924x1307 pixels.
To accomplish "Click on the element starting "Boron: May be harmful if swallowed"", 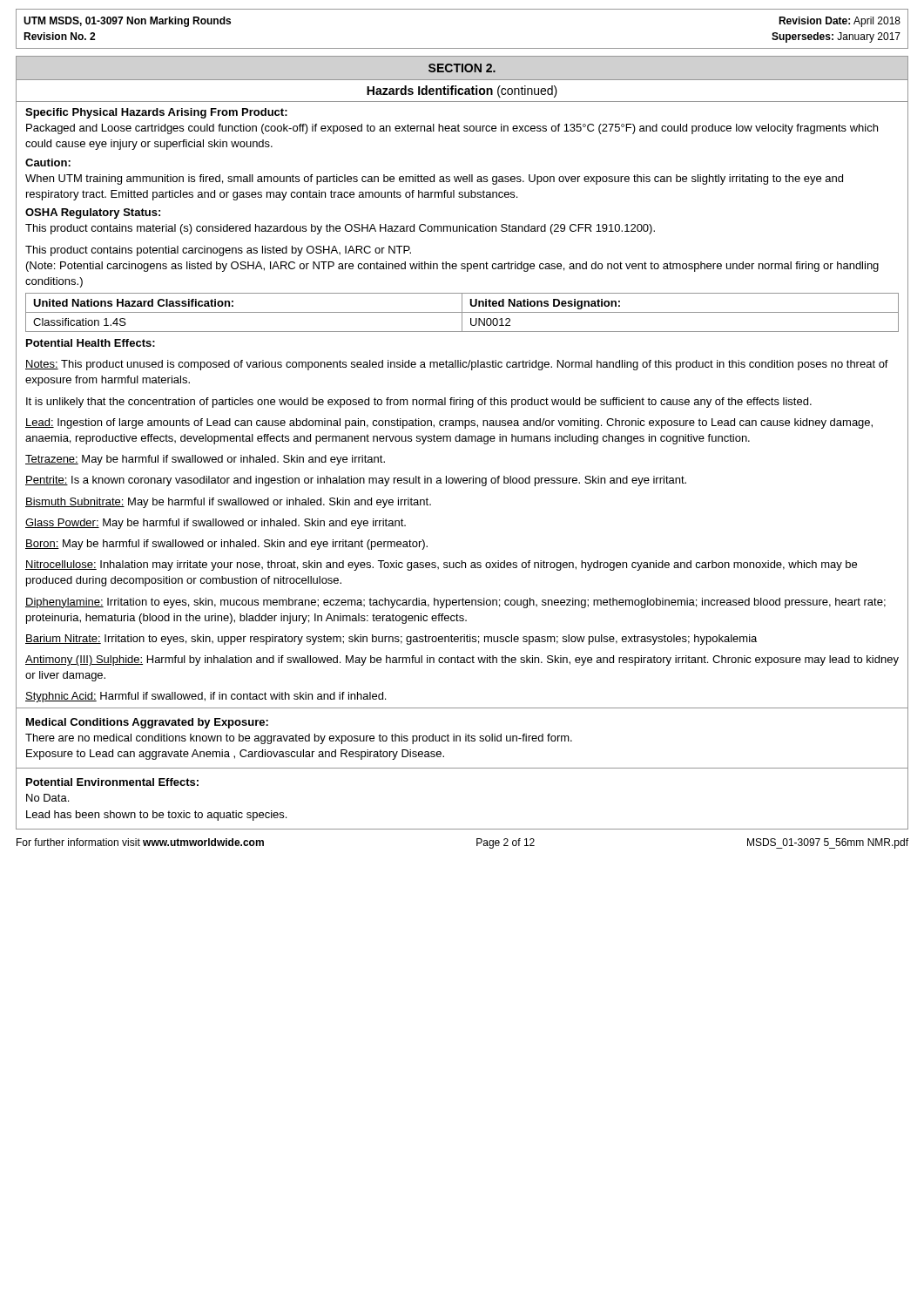I will coord(227,543).
